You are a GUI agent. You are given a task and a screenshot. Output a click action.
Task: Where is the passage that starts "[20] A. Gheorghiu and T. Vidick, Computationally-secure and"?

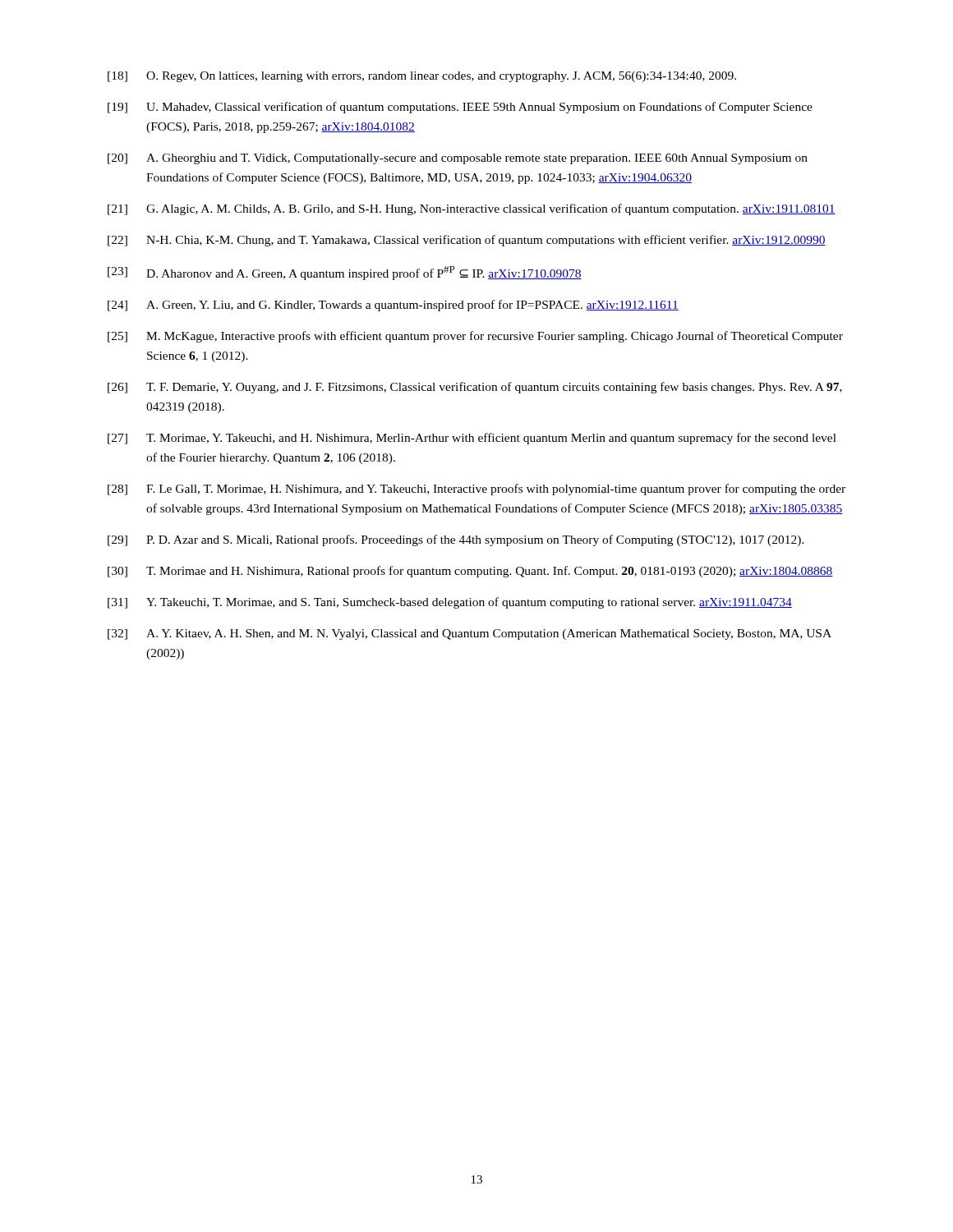click(476, 168)
